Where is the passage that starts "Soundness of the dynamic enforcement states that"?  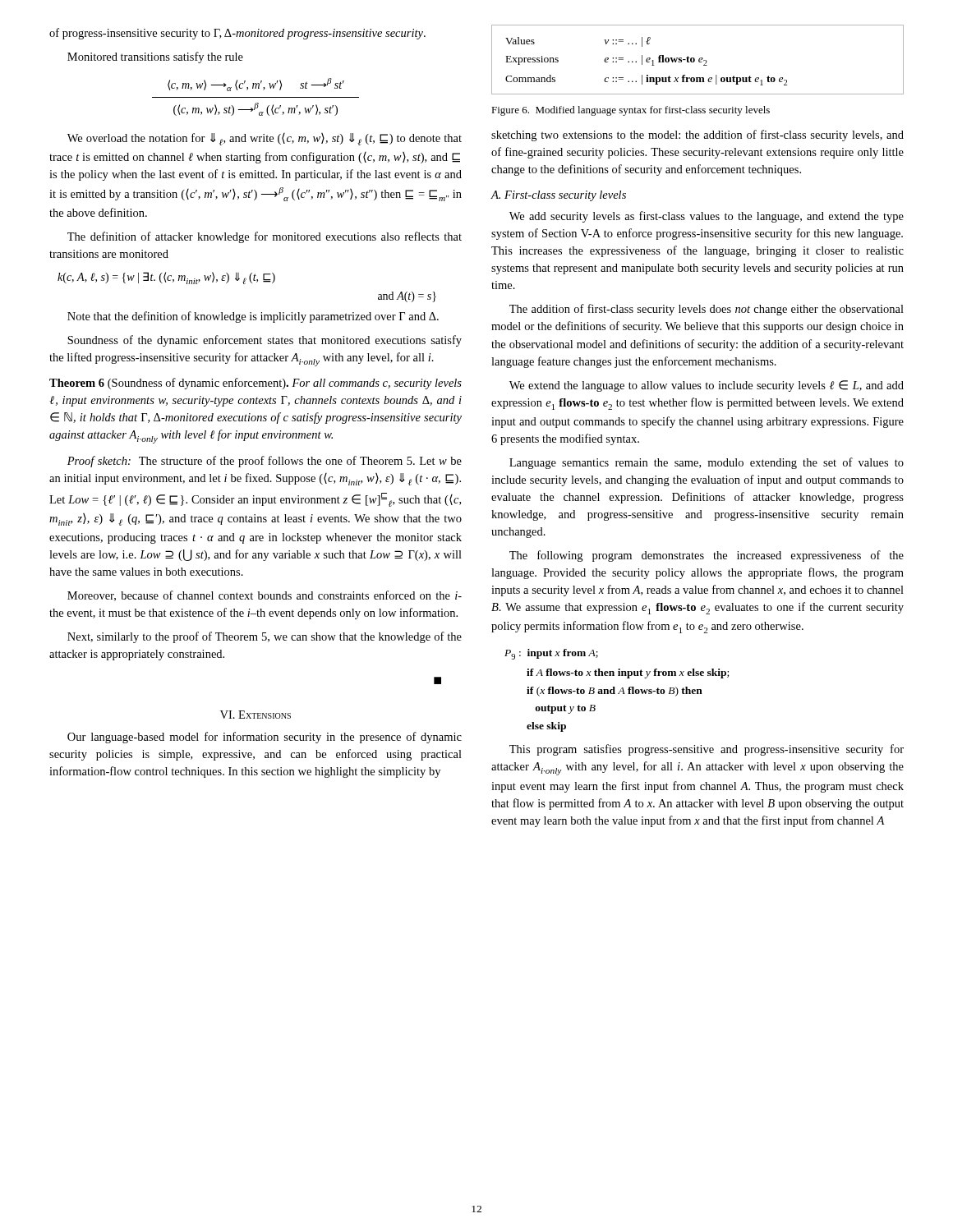click(x=255, y=350)
